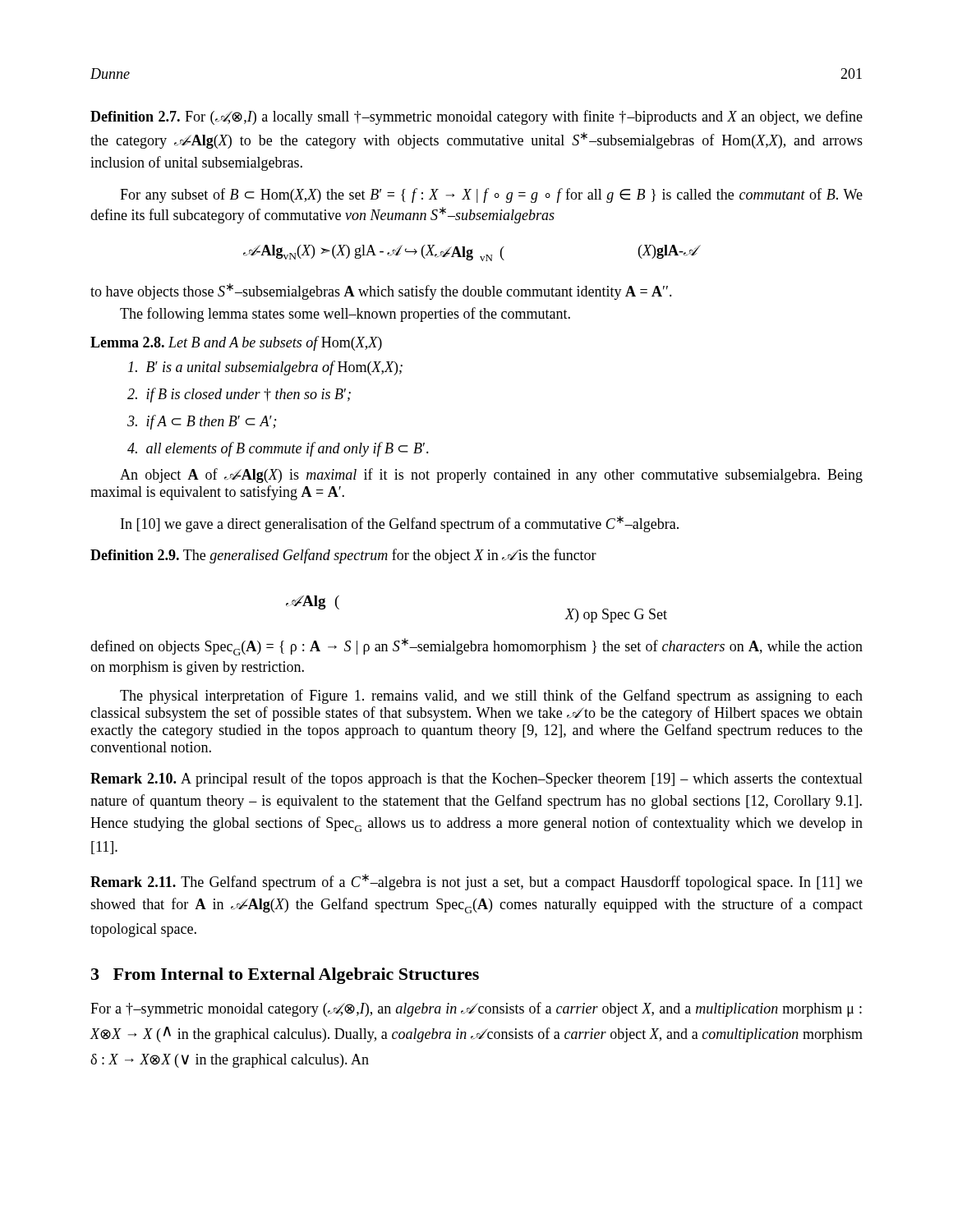Click the passage that begins "Remark 2.11. The Gelfand spectrum"
Screen dimensions: 1232x953
coord(476,905)
